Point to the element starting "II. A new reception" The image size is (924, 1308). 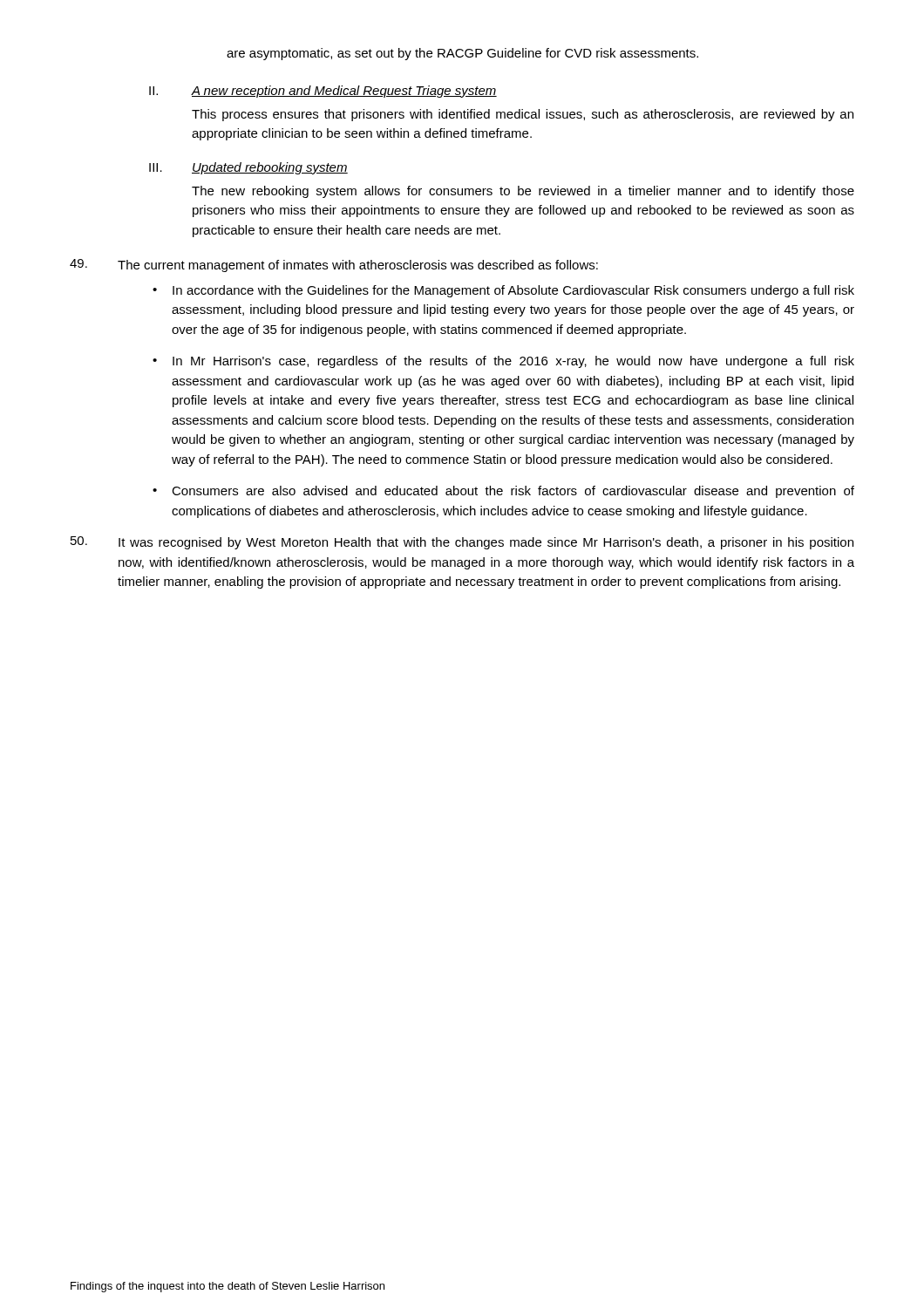[501, 113]
